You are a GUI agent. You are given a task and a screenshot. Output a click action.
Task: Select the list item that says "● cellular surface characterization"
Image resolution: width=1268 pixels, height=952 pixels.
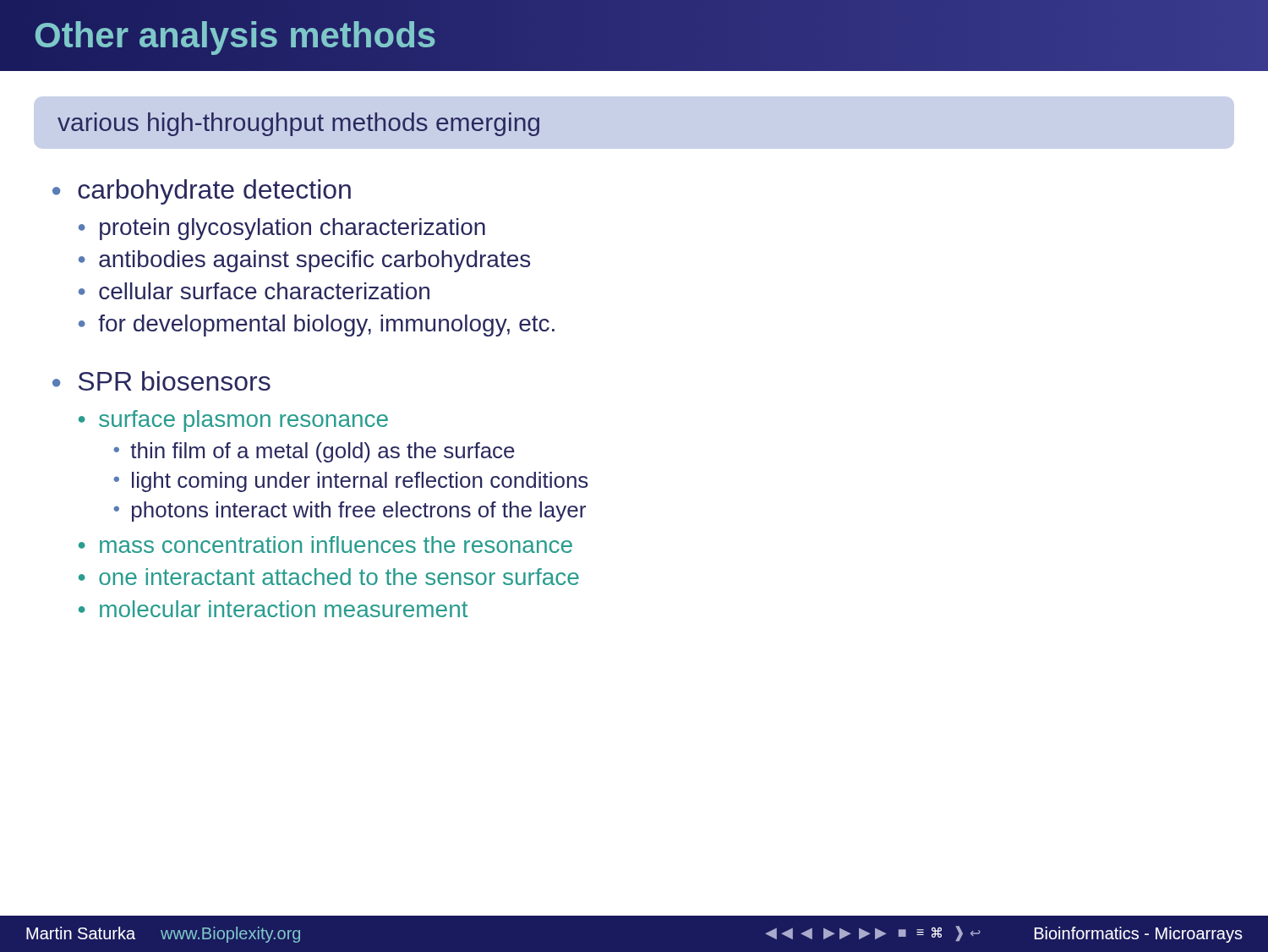(x=254, y=292)
